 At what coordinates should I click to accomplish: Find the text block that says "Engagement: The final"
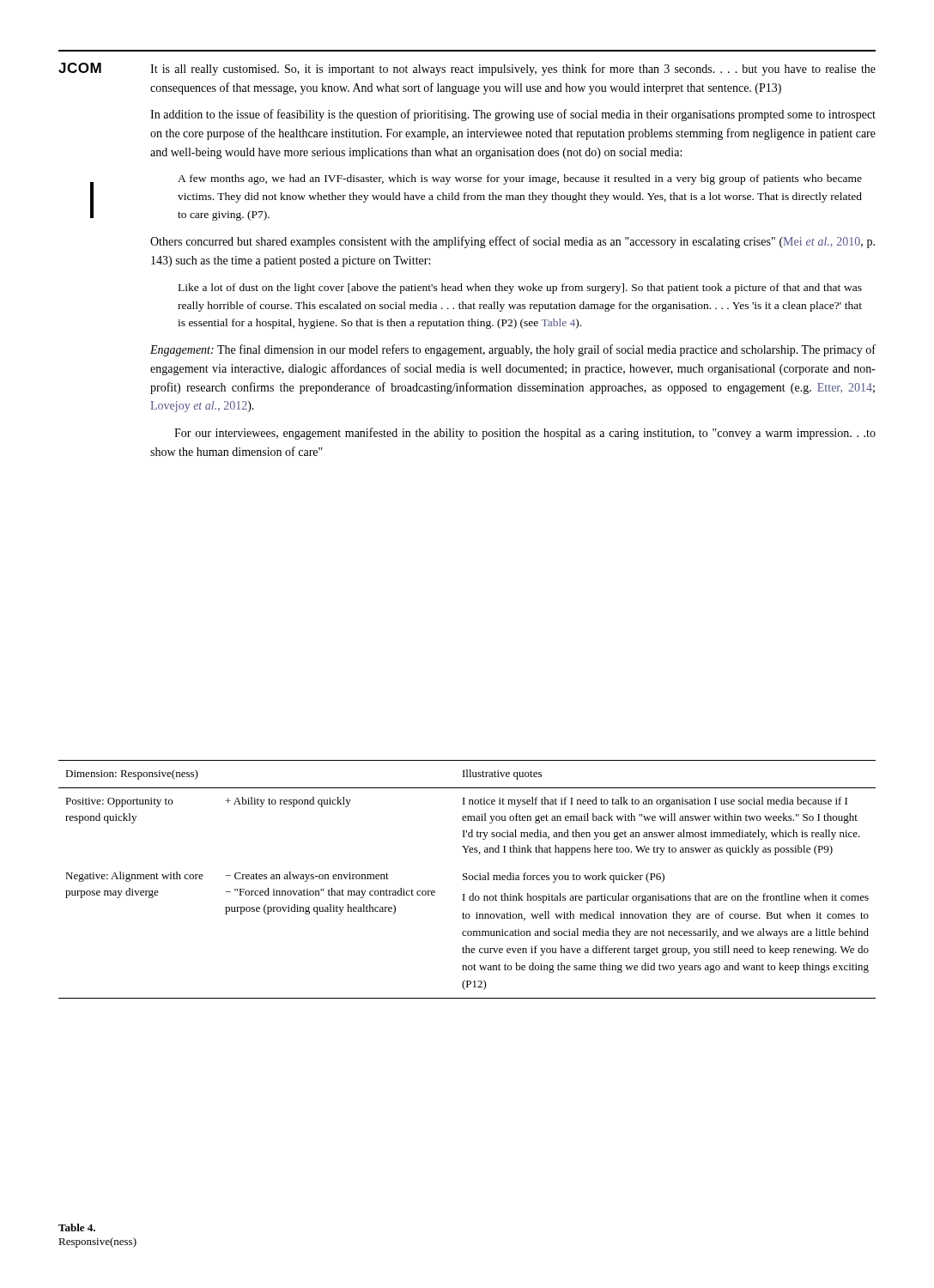[513, 401]
